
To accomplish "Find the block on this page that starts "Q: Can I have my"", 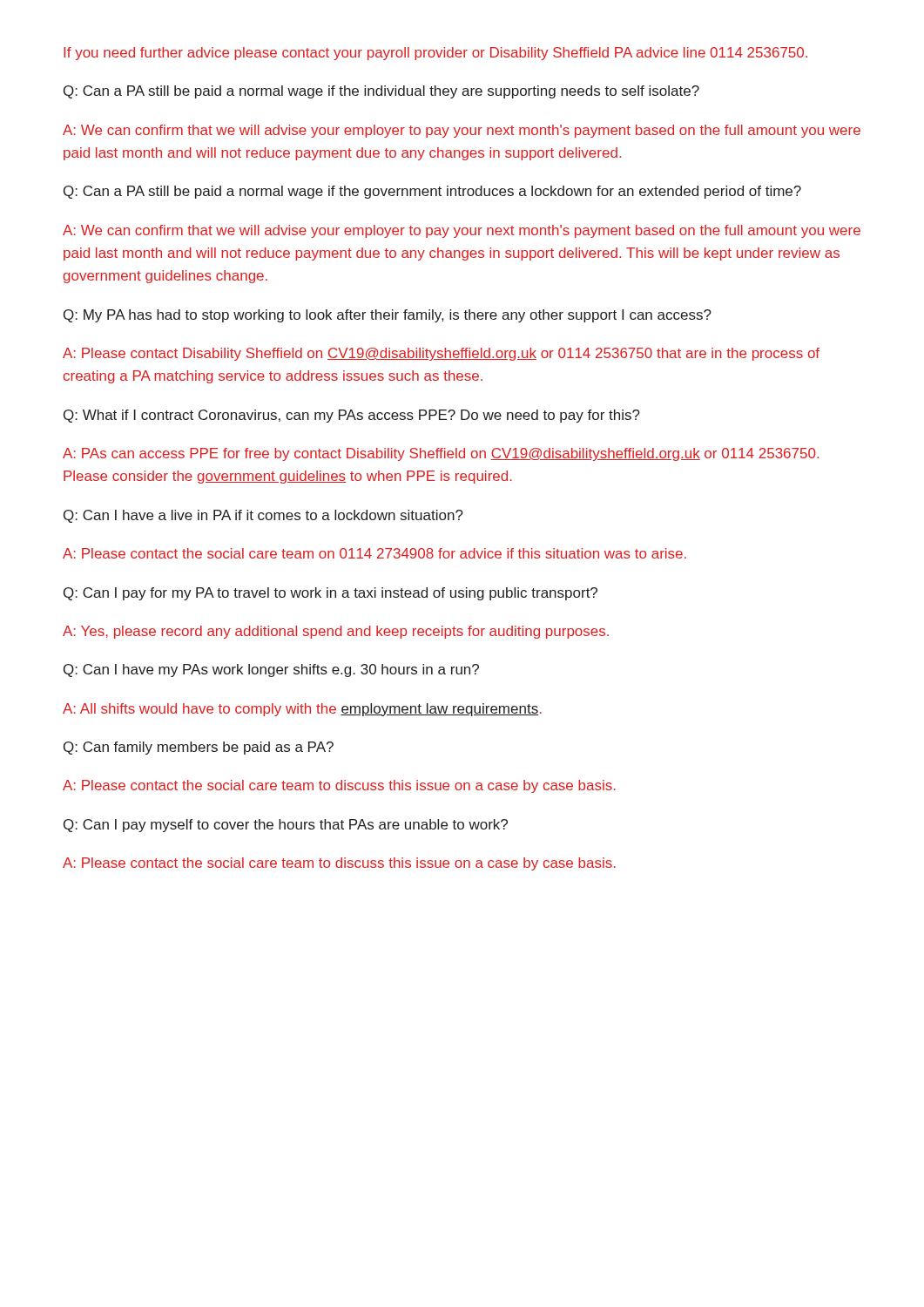I will 271,670.
